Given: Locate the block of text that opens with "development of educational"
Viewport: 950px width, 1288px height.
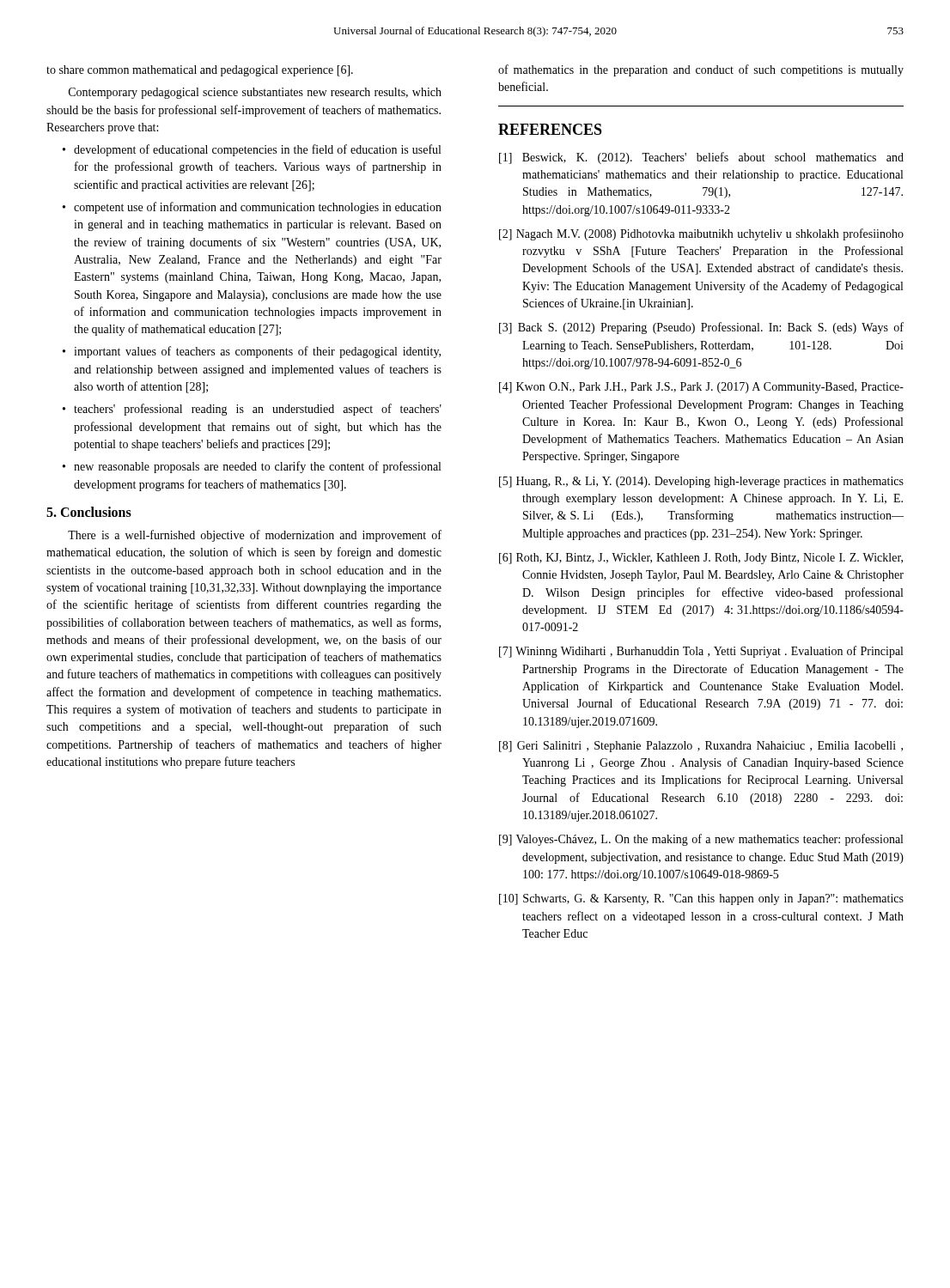Looking at the screenshot, I should 258,167.
